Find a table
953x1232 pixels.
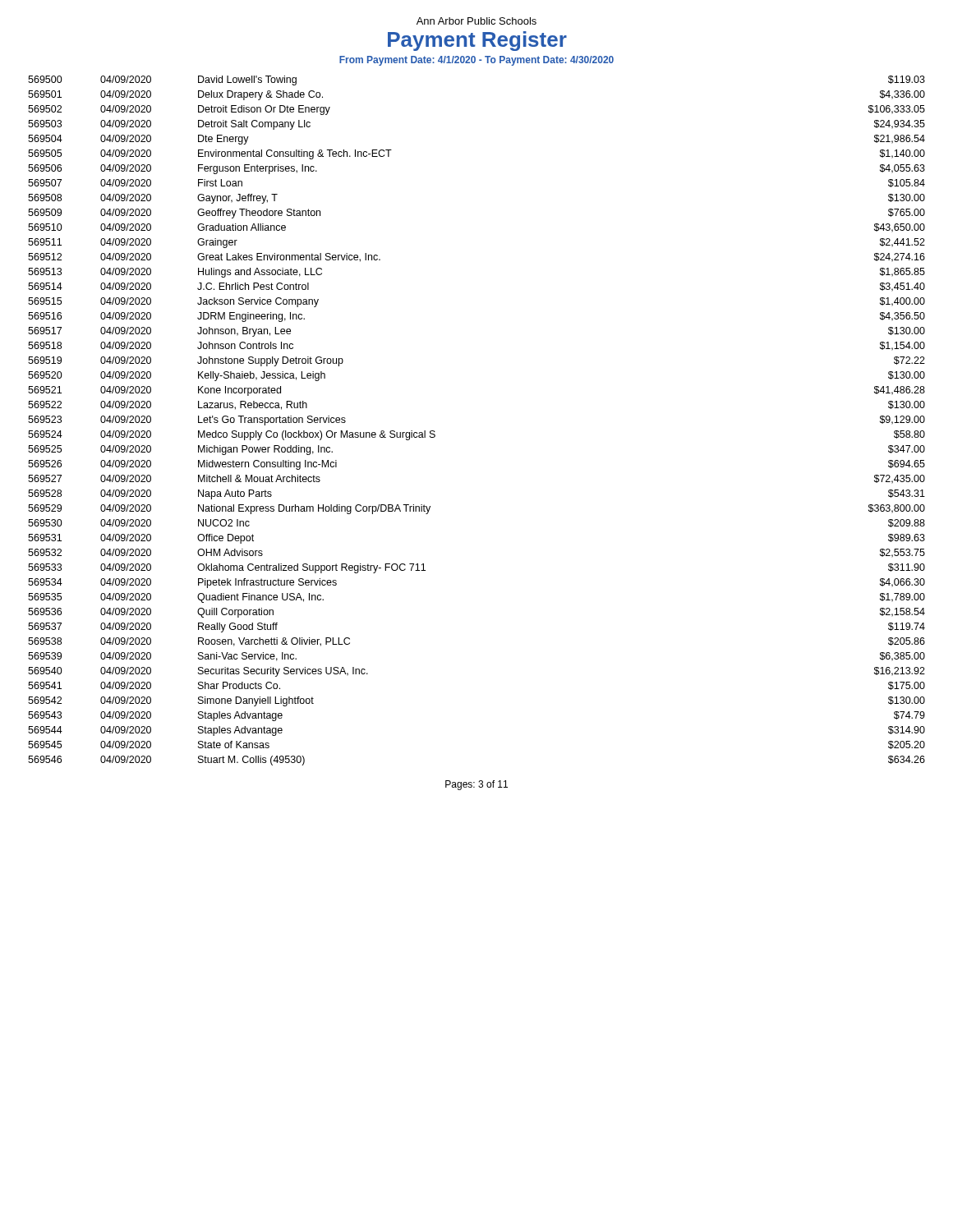(476, 420)
